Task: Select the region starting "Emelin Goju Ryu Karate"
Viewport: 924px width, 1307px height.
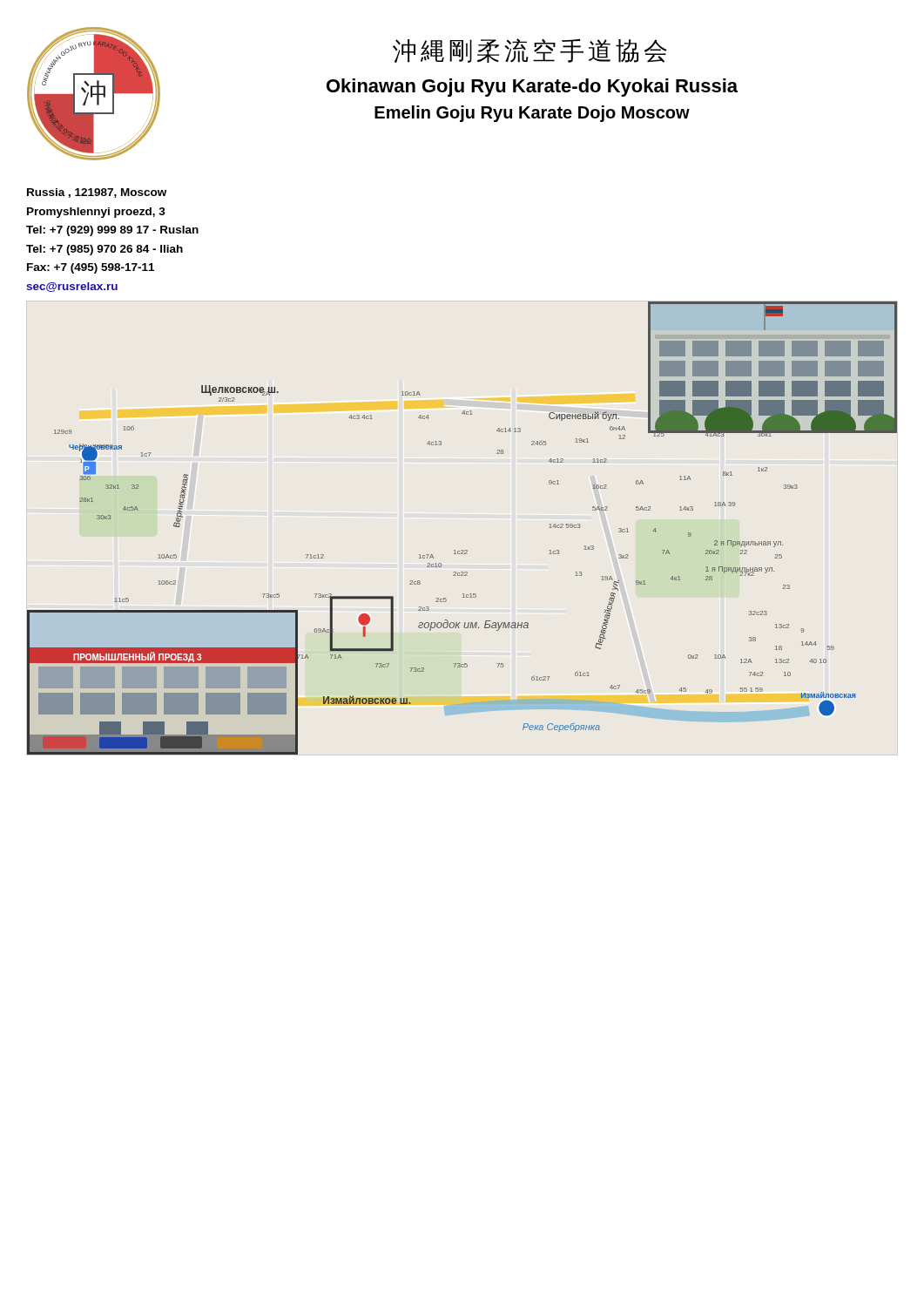Action: [x=532, y=112]
